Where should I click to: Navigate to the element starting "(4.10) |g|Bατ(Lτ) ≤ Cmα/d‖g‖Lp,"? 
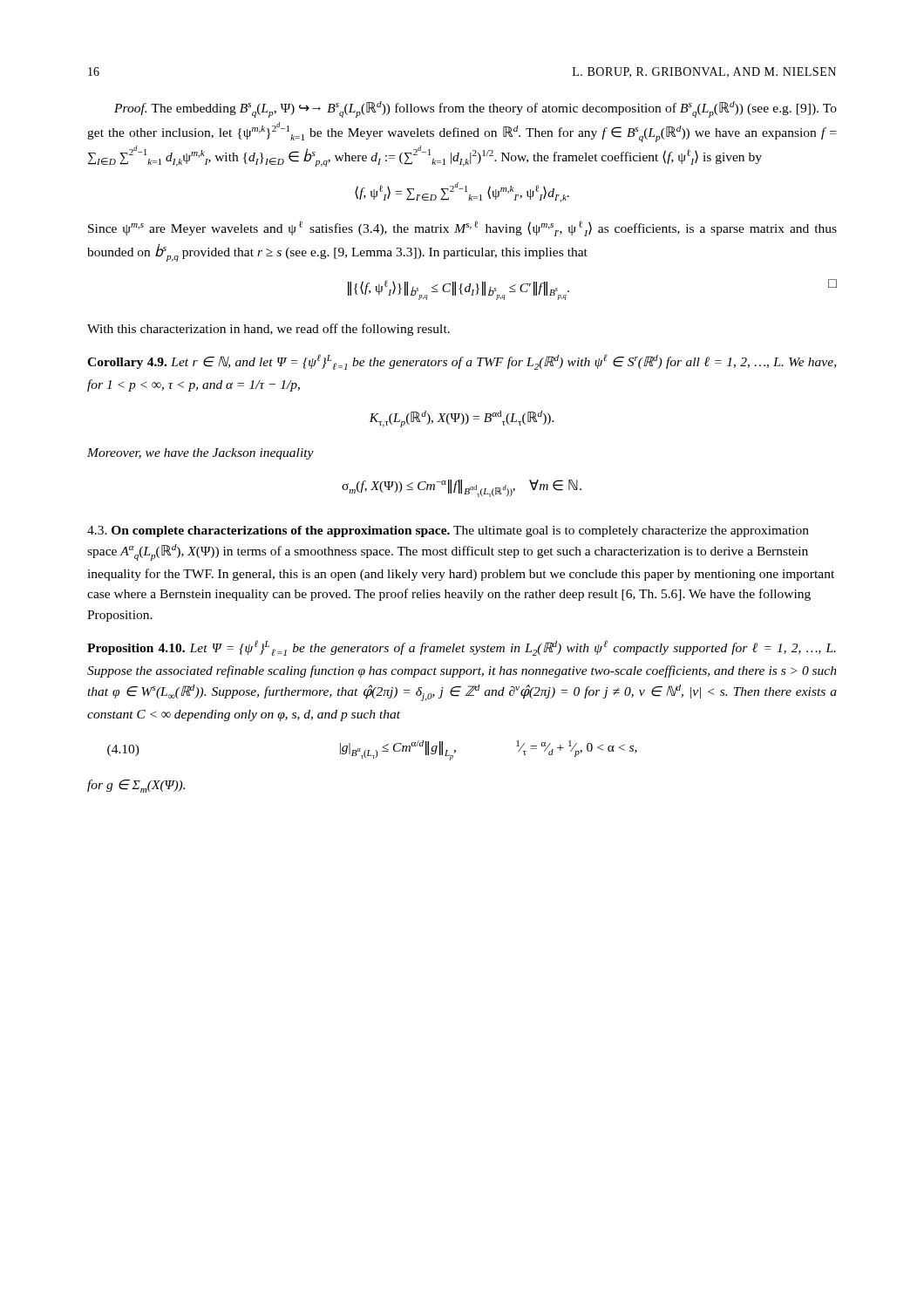tap(462, 749)
